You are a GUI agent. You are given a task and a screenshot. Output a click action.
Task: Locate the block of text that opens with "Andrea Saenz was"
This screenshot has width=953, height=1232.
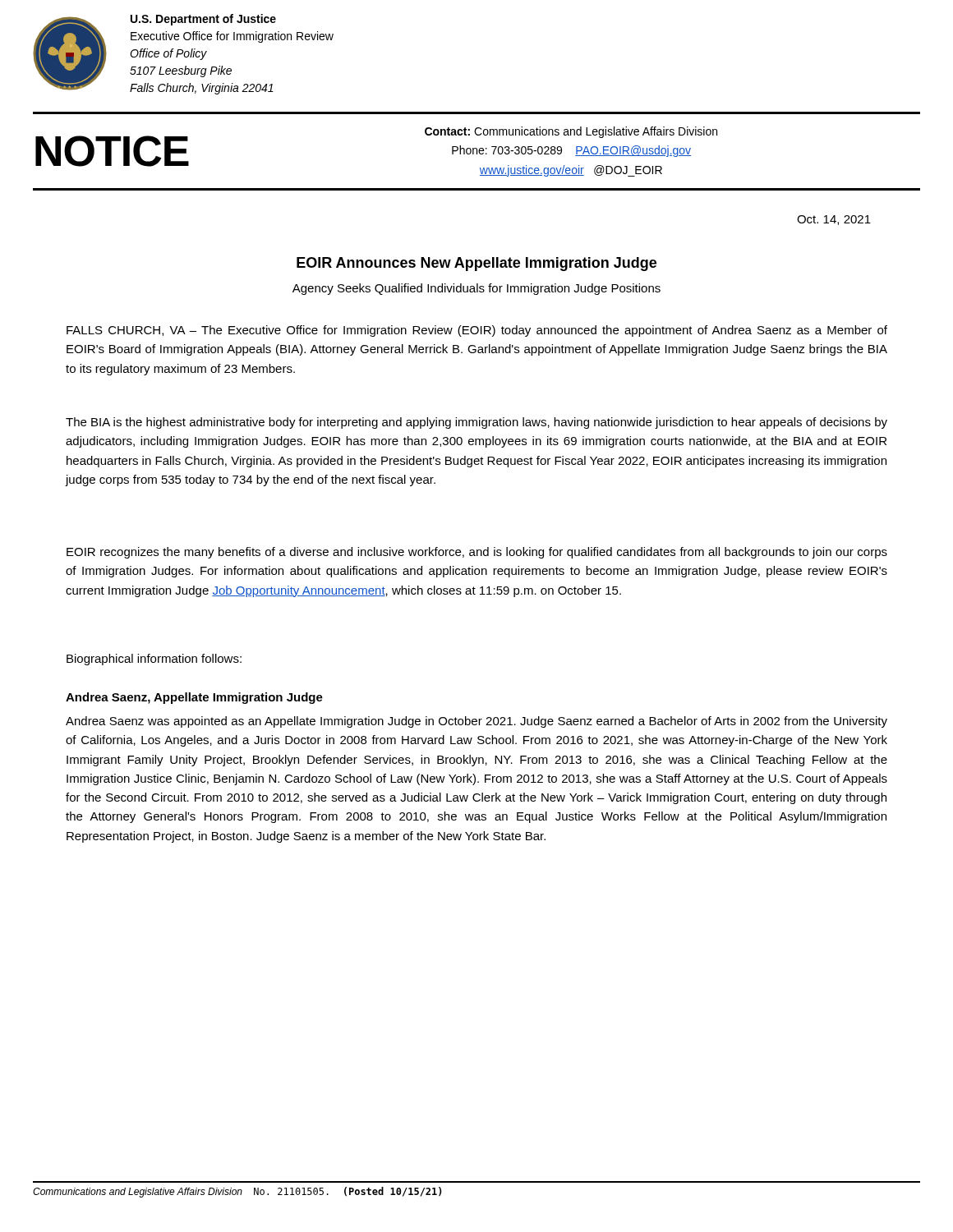476,778
